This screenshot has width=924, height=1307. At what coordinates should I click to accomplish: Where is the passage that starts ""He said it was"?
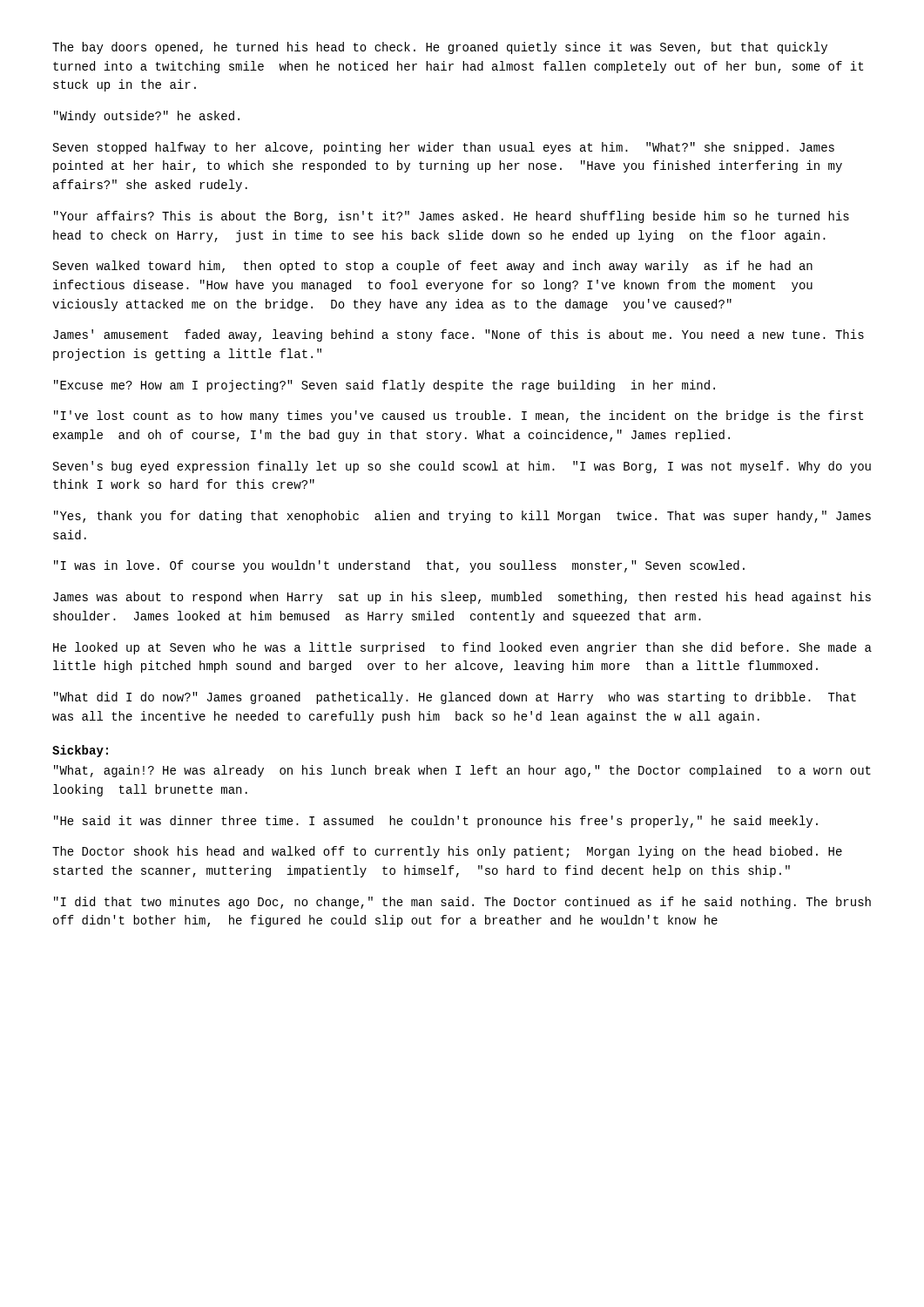[x=436, y=821]
